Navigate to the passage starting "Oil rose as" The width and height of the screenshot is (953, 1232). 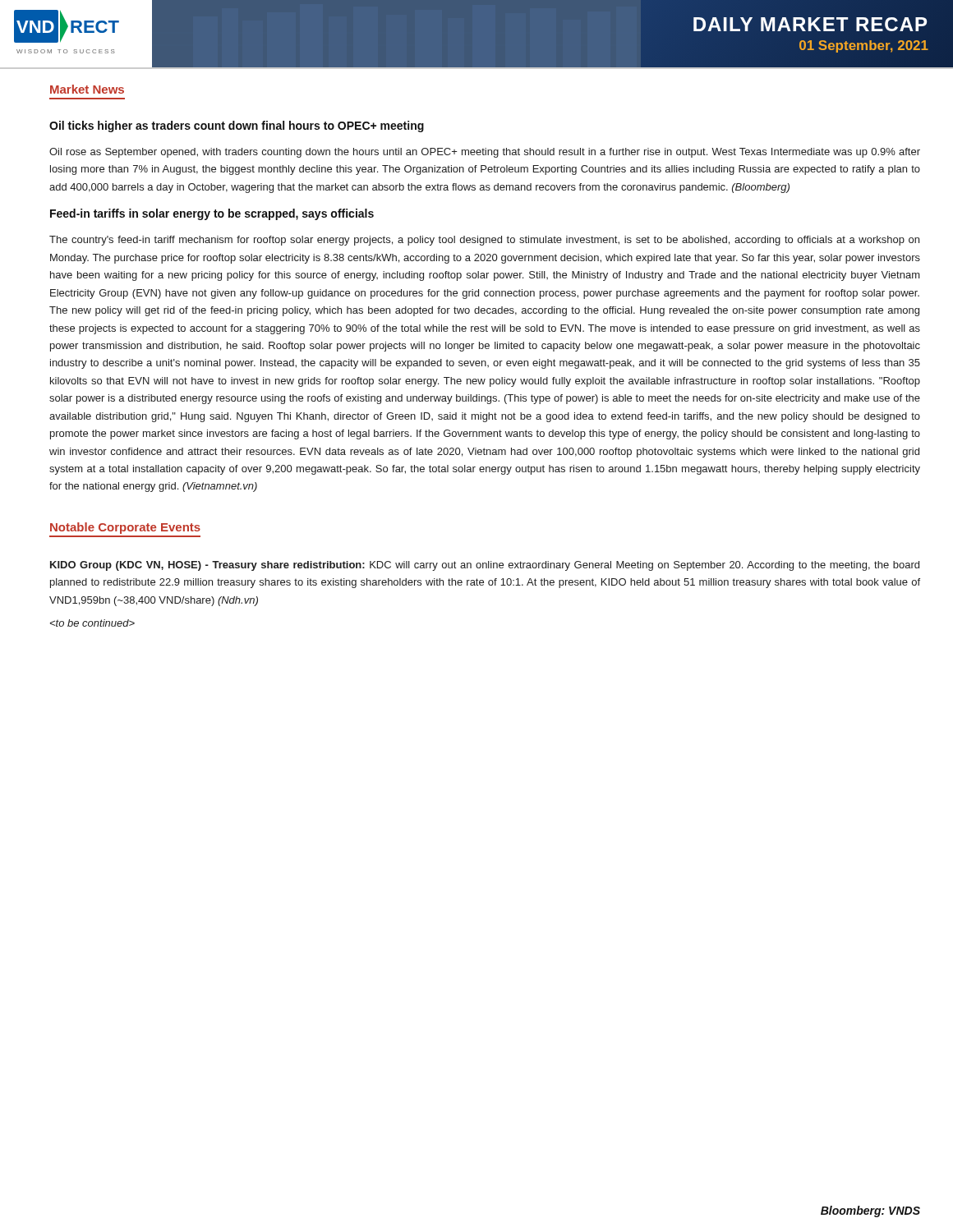click(485, 169)
